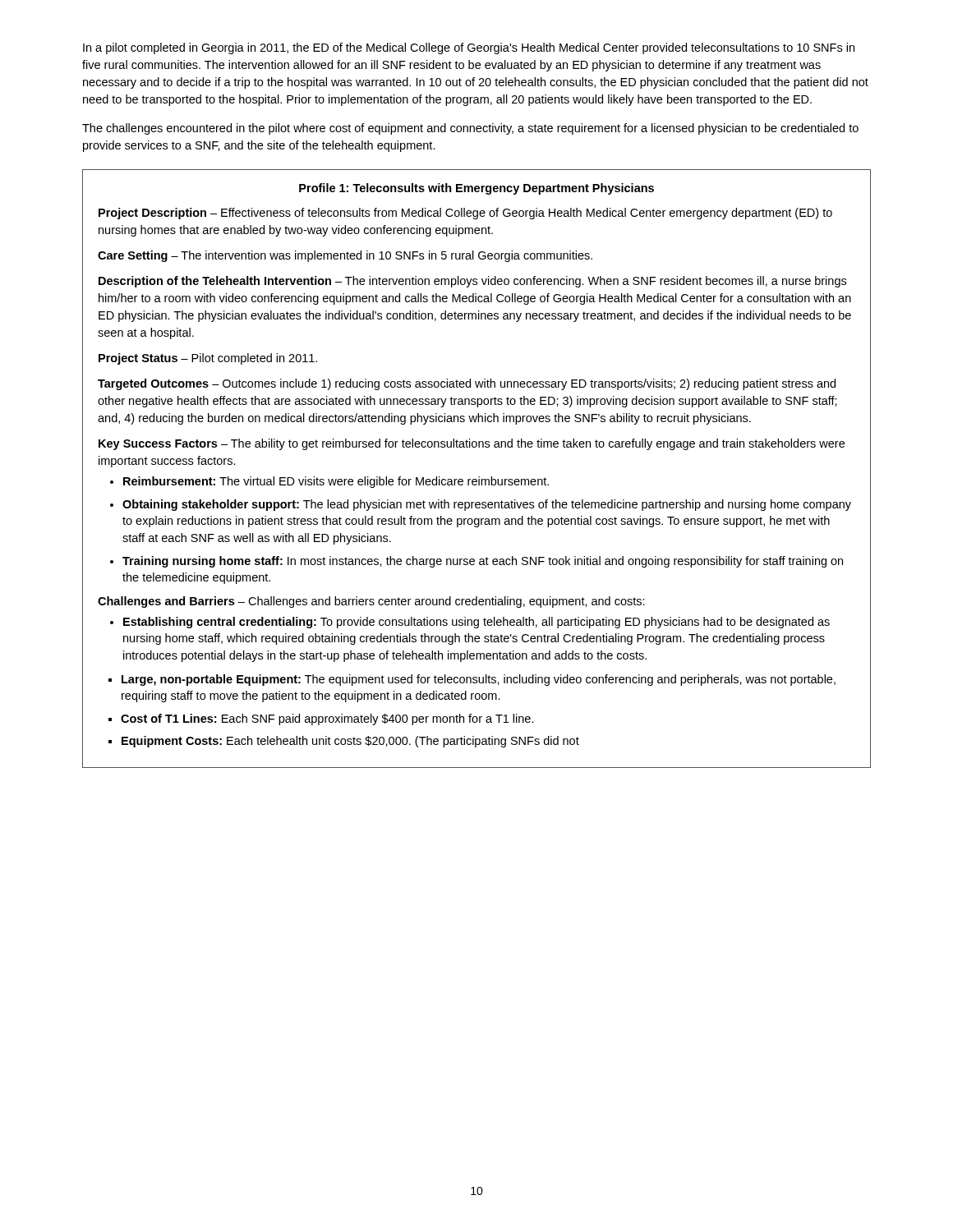
Task: Find the section header on this page that starts "Profile 1: Teleconsults"
Action: pos(476,188)
